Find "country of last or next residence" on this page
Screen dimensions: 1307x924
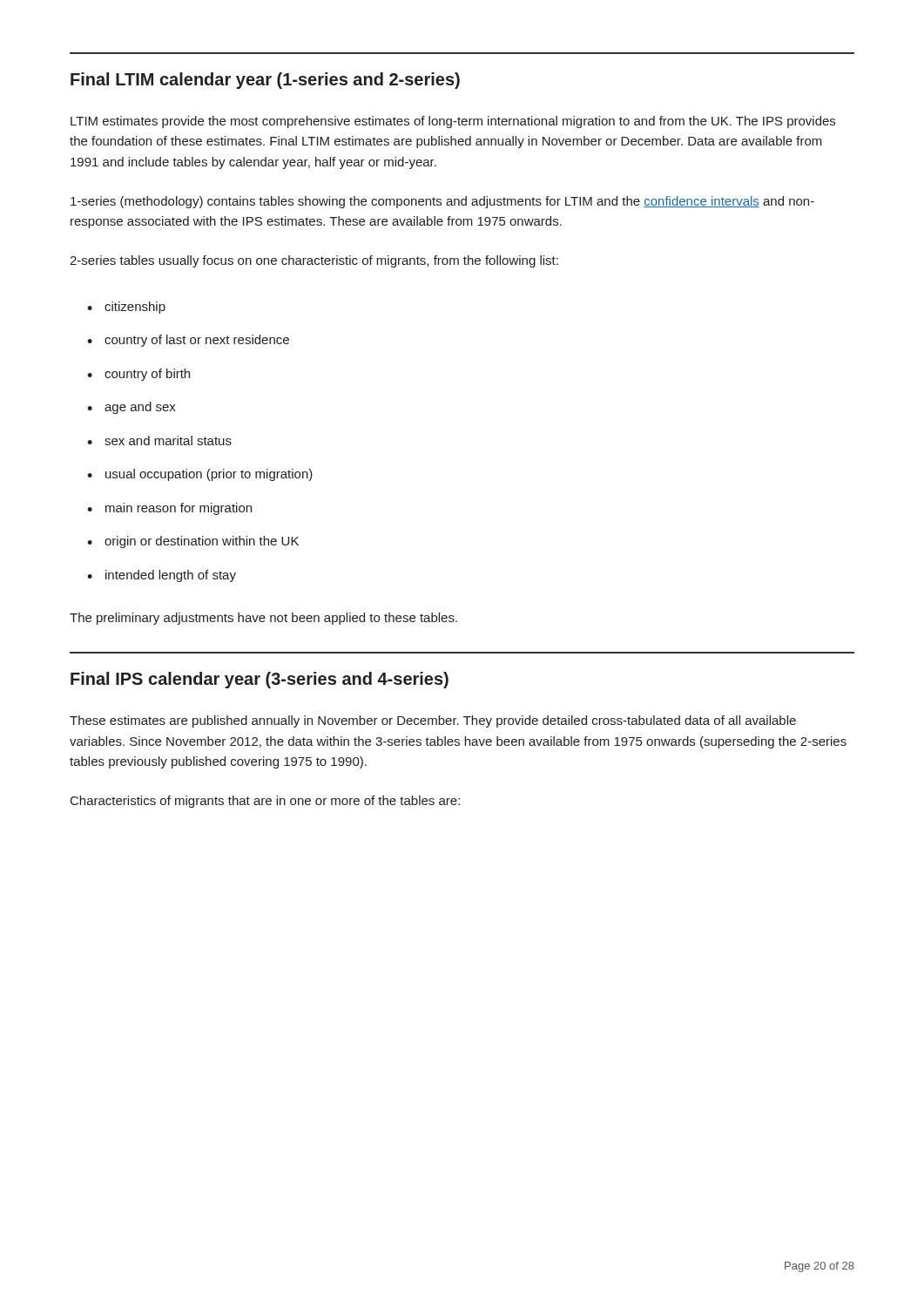coord(197,339)
